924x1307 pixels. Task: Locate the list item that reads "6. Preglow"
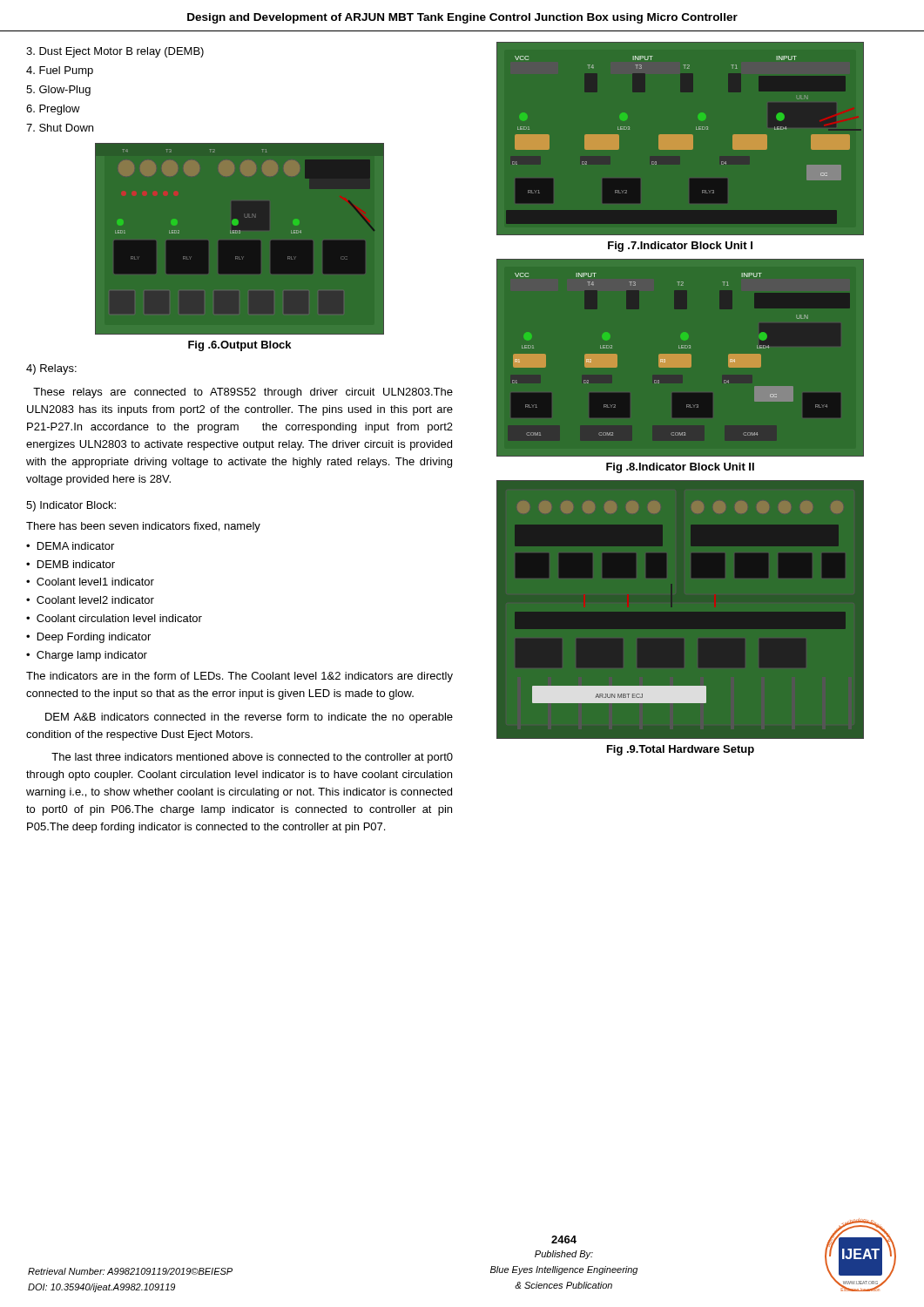tap(53, 109)
